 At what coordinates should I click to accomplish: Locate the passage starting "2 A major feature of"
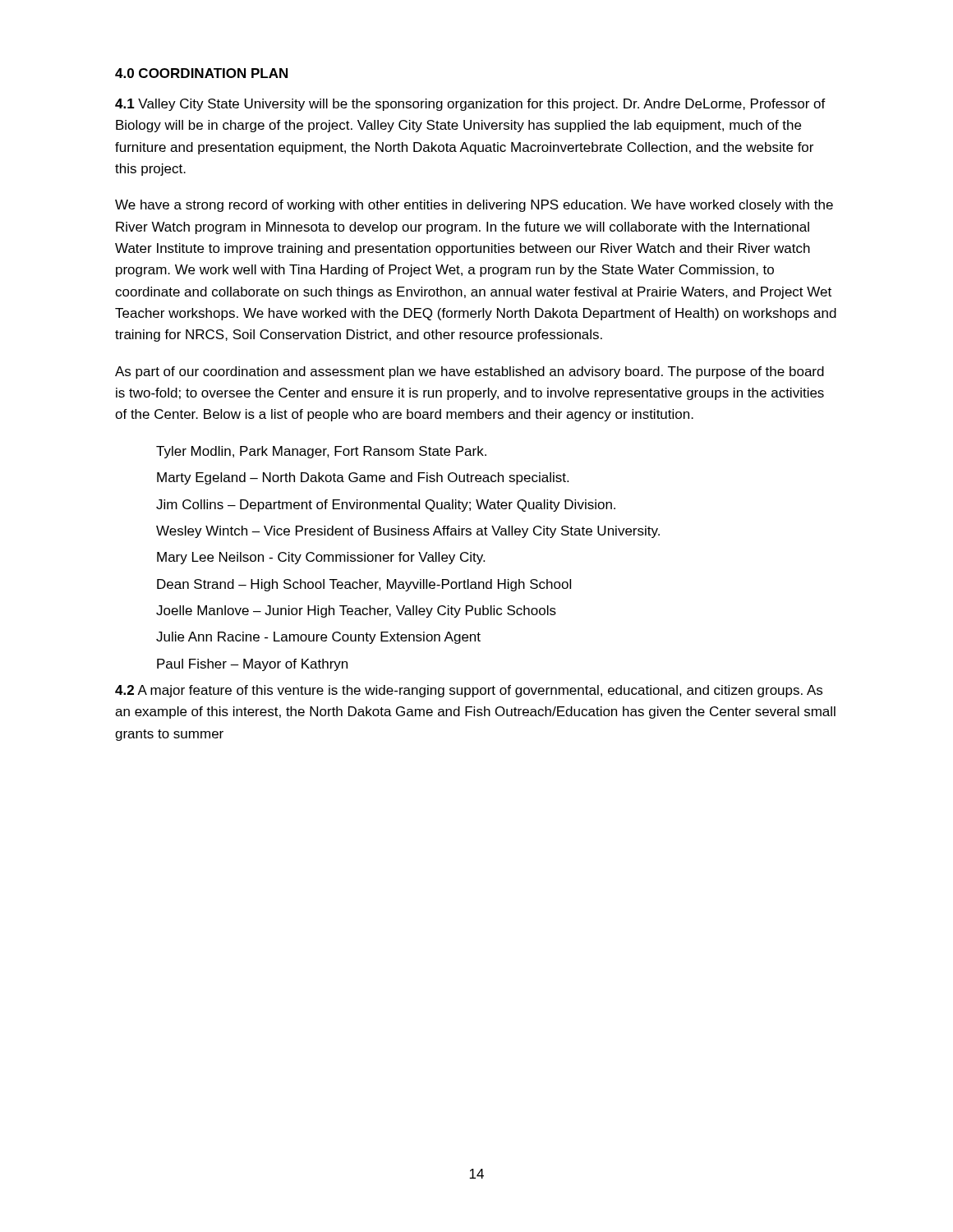click(476, 712)
